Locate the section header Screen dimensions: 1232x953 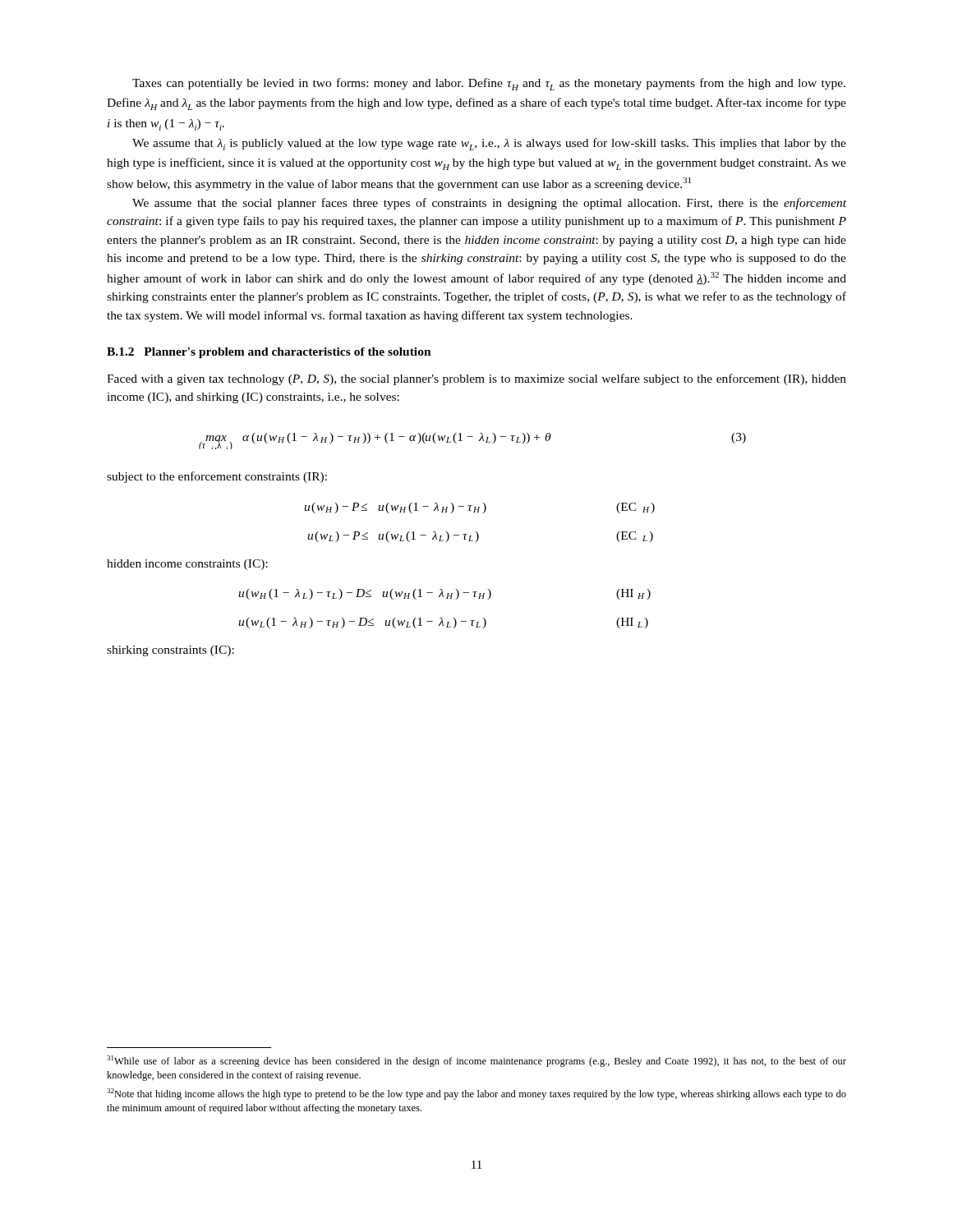(476, 352)
